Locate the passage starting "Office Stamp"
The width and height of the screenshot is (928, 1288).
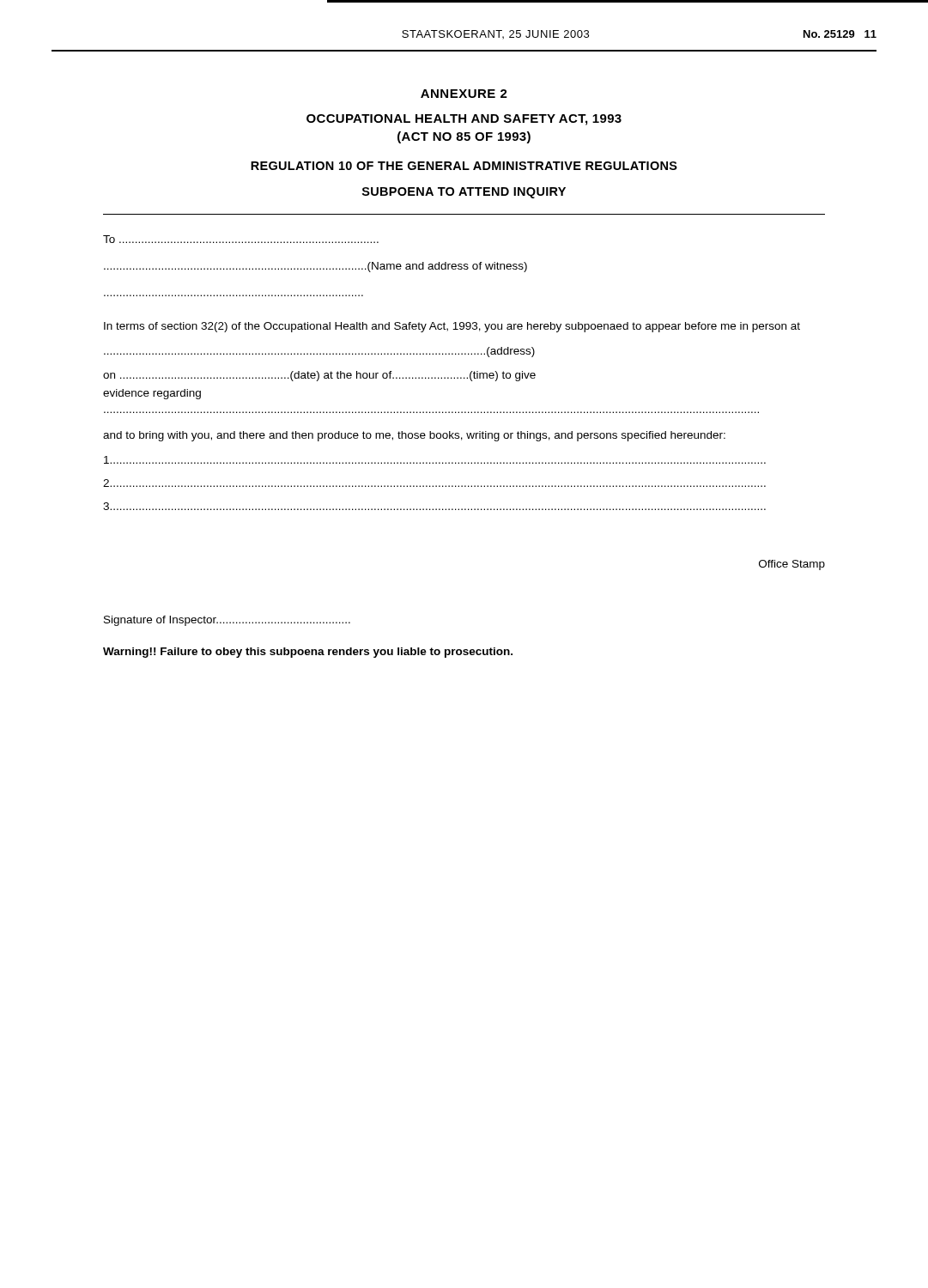click(792, 564)
